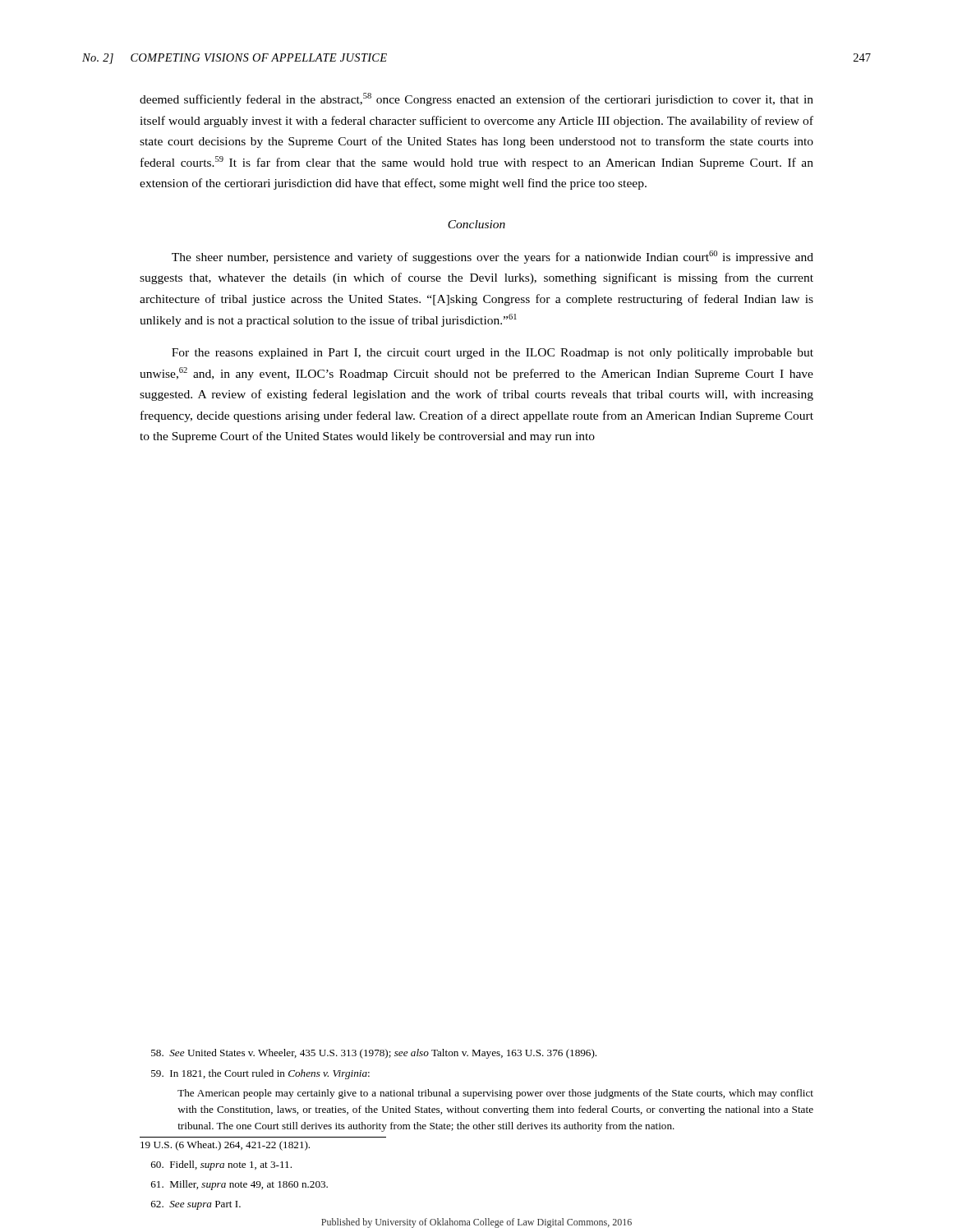
Task: Click on the text block that reads "For the reasons explained in"
Action: [x=476, y=394]
